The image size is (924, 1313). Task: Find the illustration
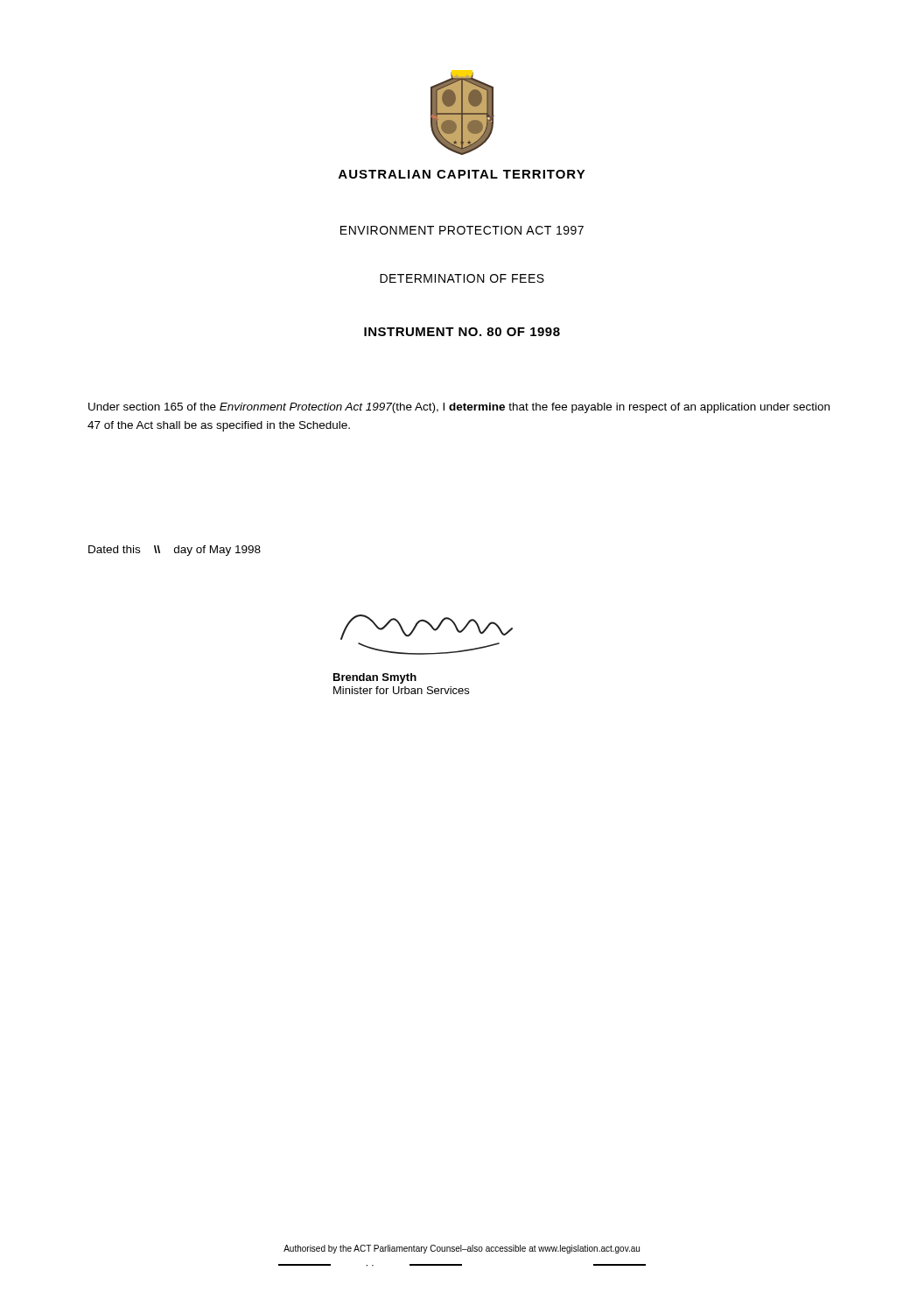point(464,646)
